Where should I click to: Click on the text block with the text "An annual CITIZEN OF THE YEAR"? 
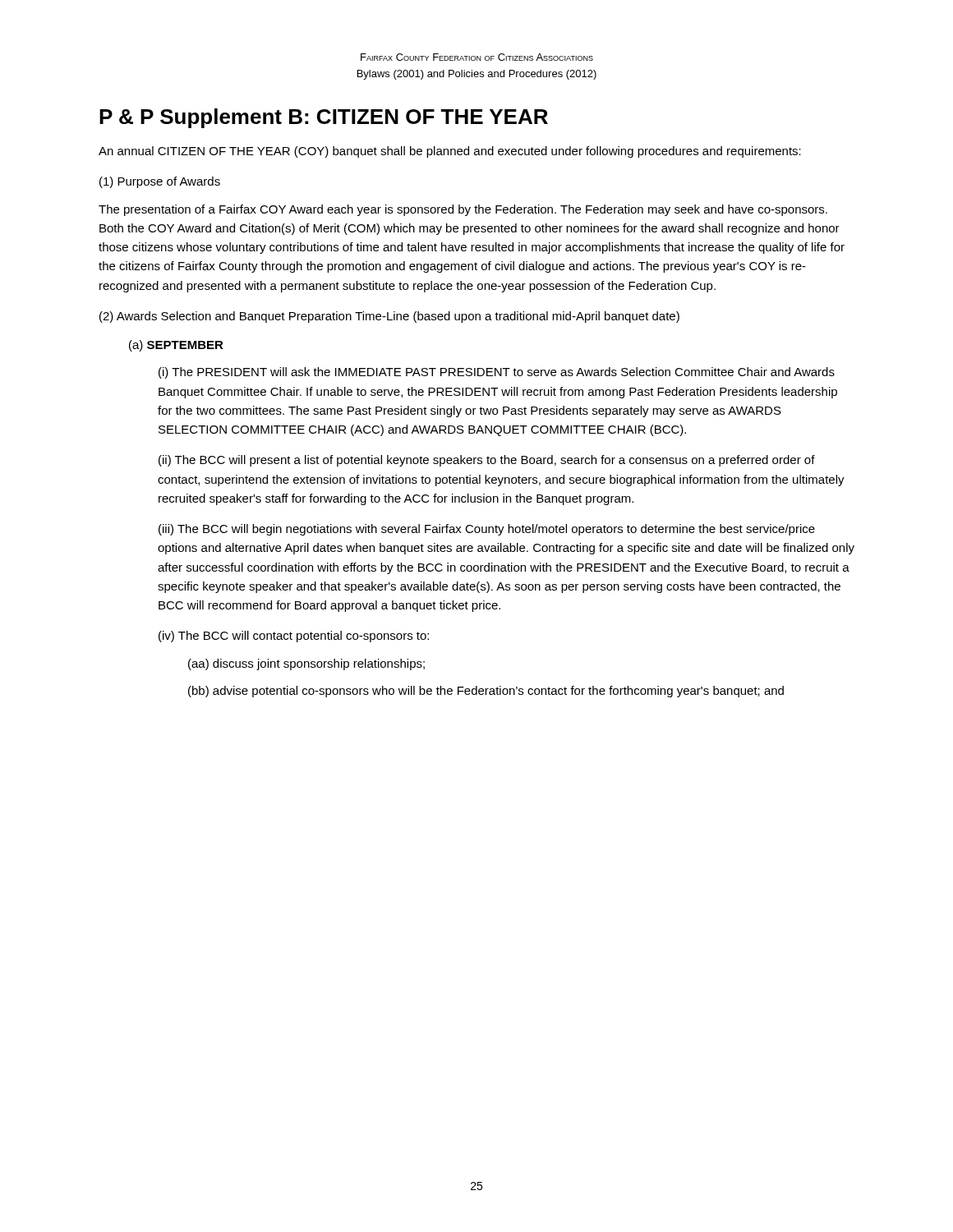pos(450,151)
